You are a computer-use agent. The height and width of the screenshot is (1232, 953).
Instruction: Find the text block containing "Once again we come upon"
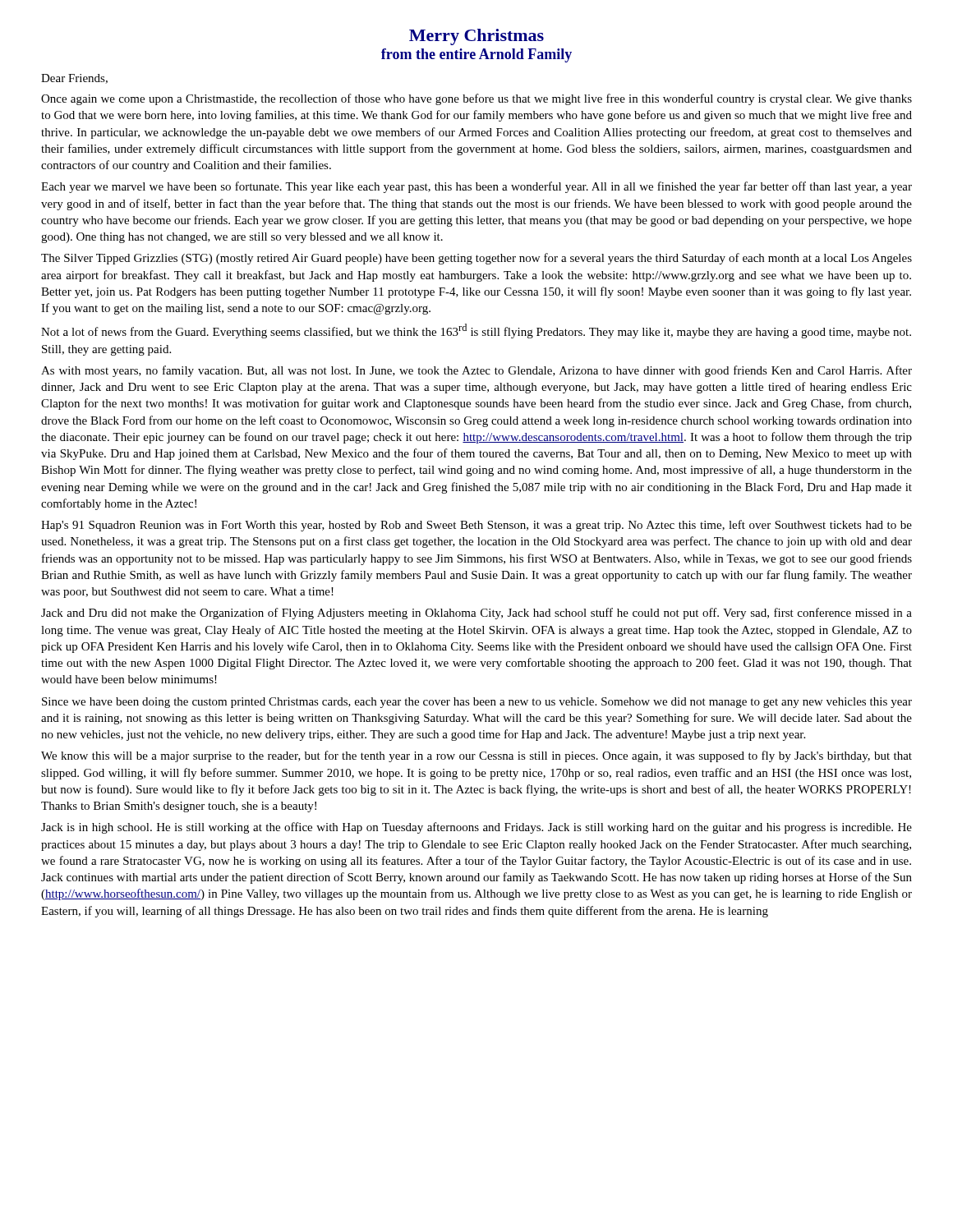476,132
